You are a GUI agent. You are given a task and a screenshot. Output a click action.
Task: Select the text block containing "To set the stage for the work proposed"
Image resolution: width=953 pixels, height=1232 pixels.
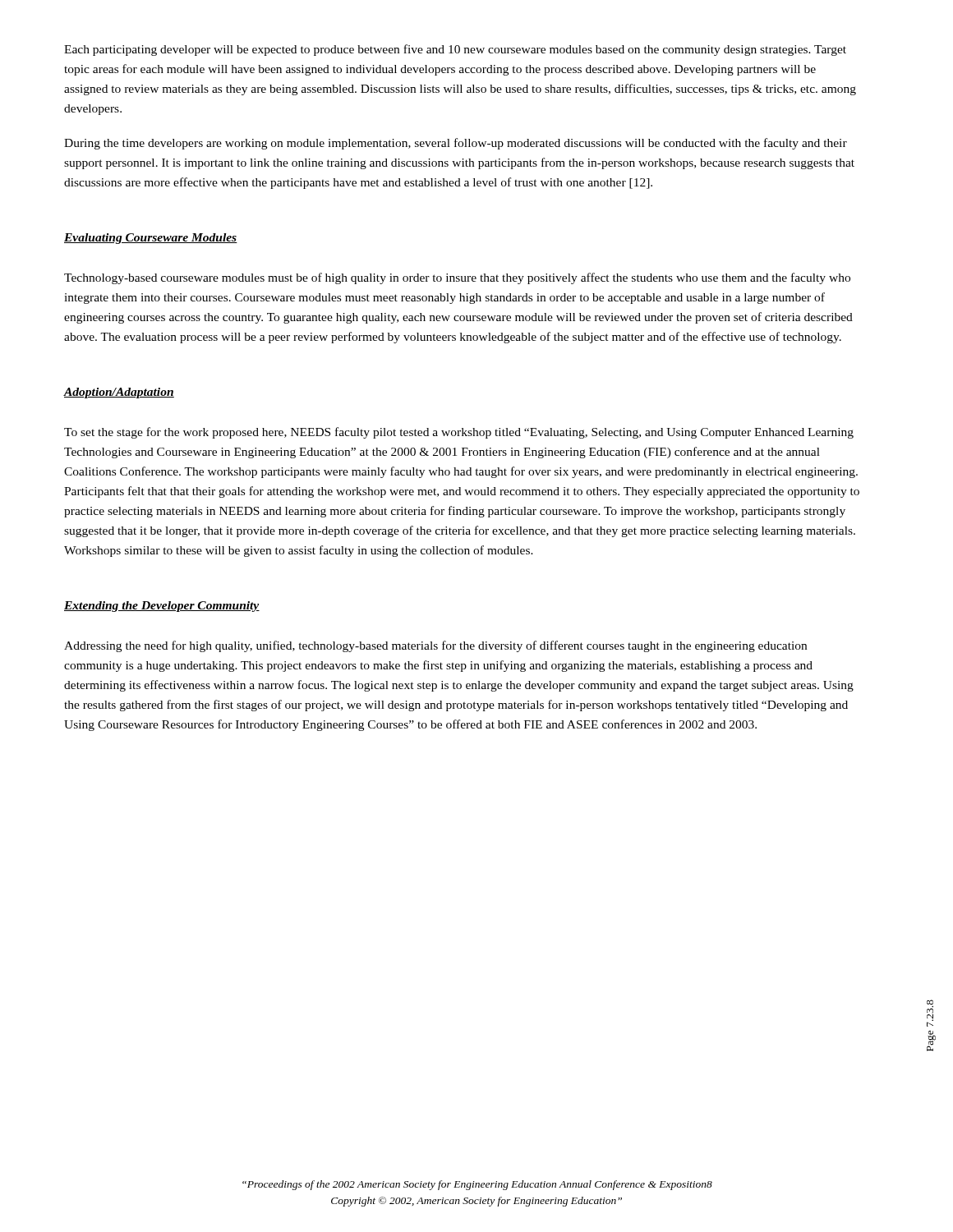(462, 491)
